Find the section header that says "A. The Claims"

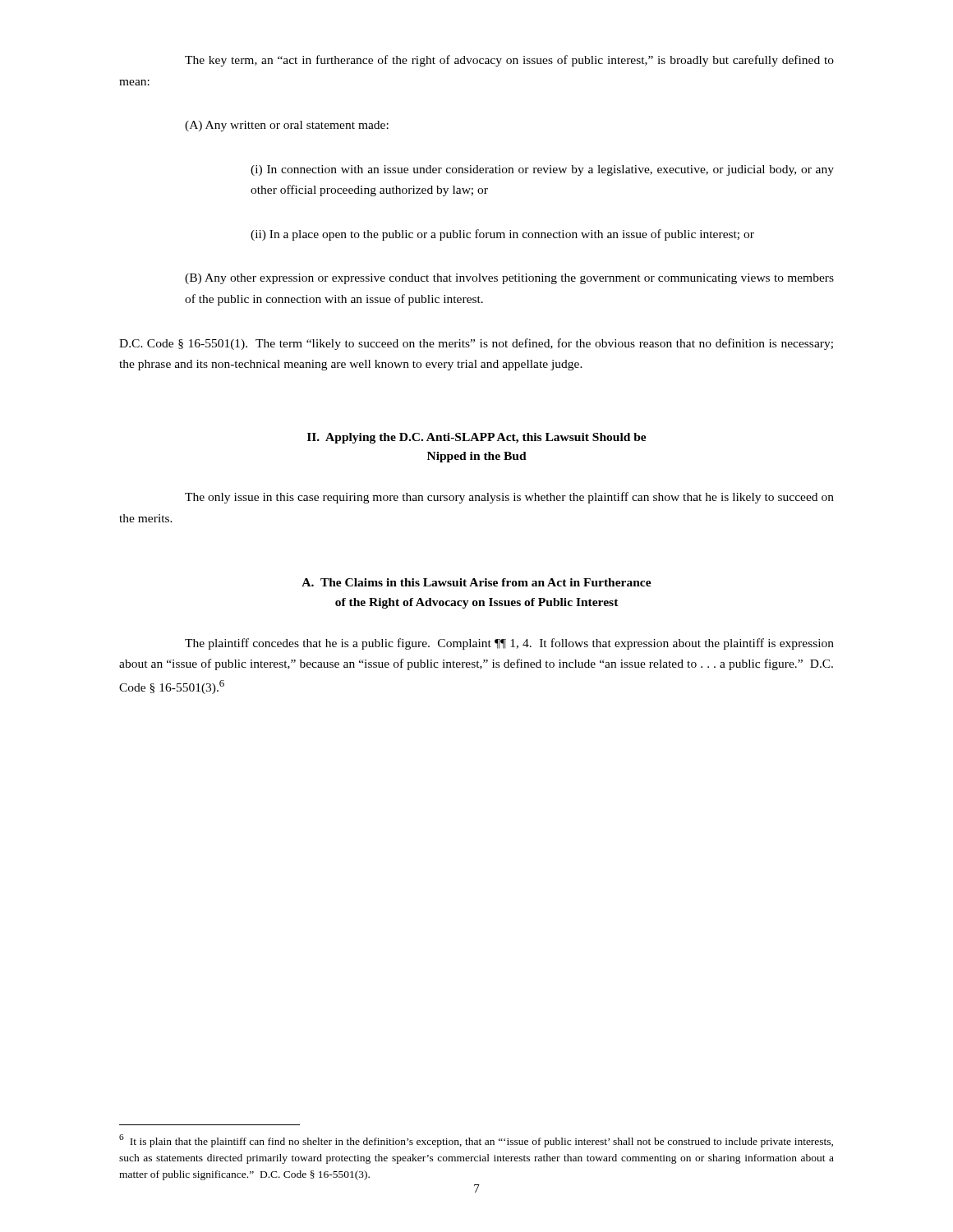tap(476, 592)
